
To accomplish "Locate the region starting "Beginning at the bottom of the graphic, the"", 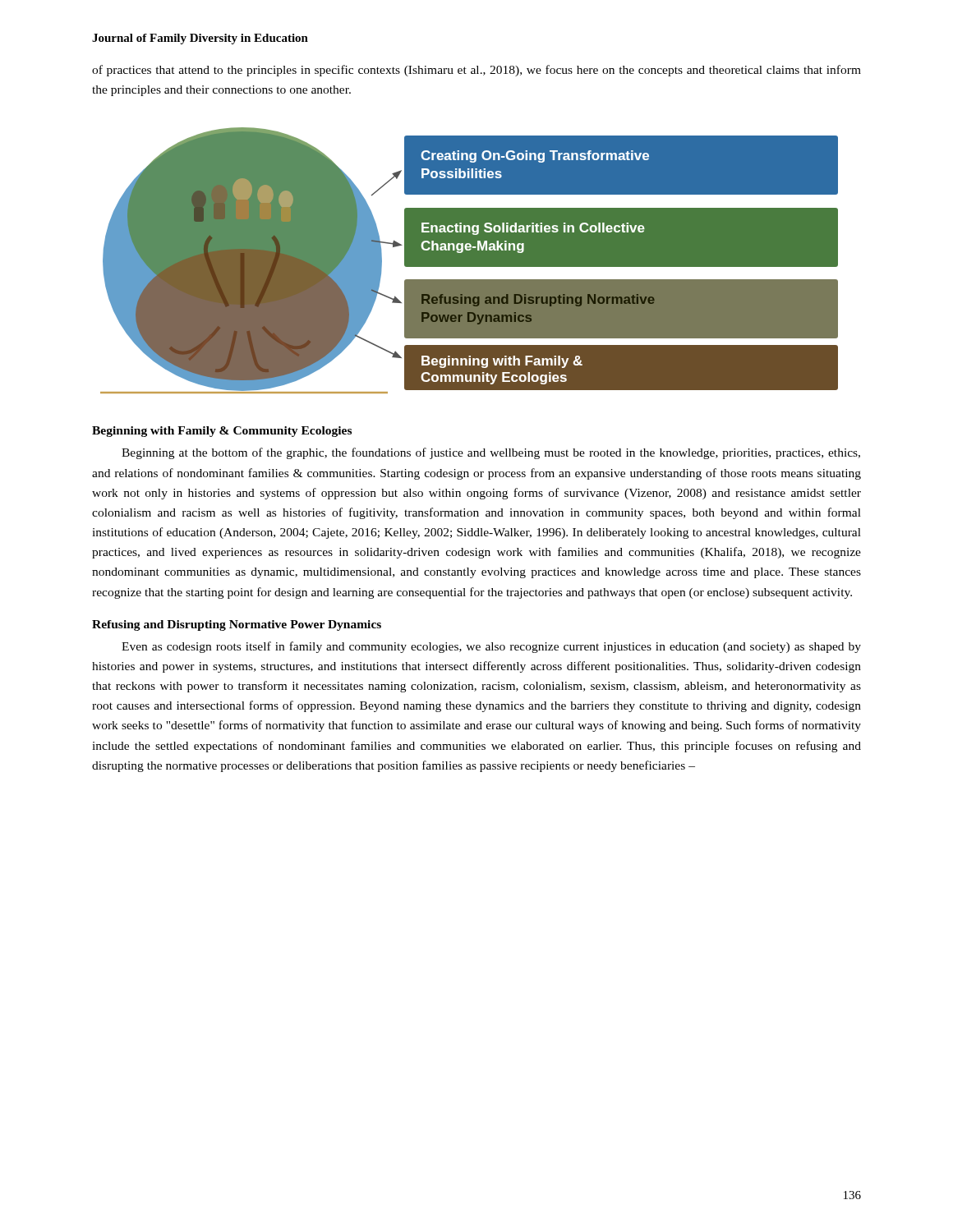I will pos(476,522).
